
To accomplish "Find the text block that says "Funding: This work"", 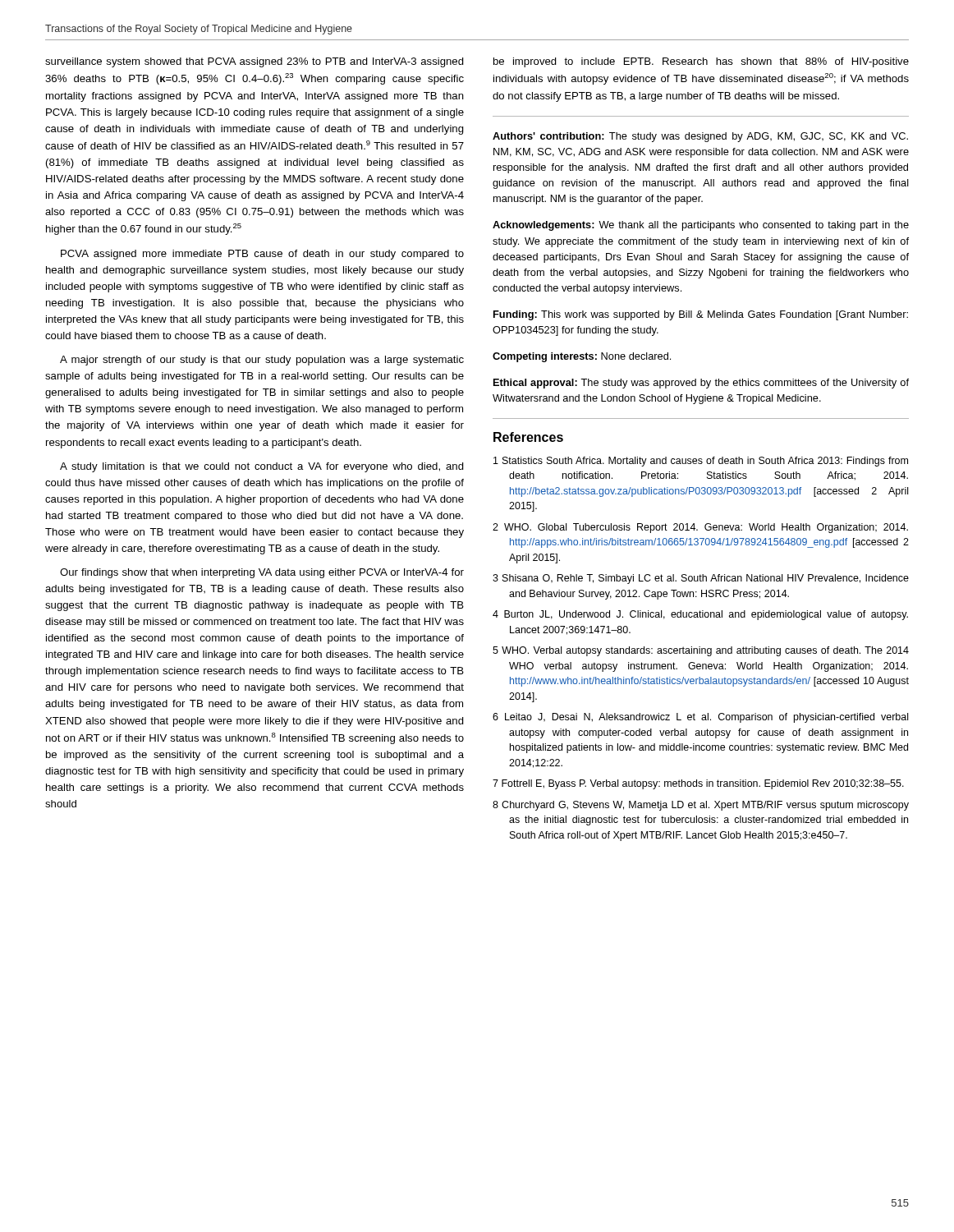I will tap(701, 322).
